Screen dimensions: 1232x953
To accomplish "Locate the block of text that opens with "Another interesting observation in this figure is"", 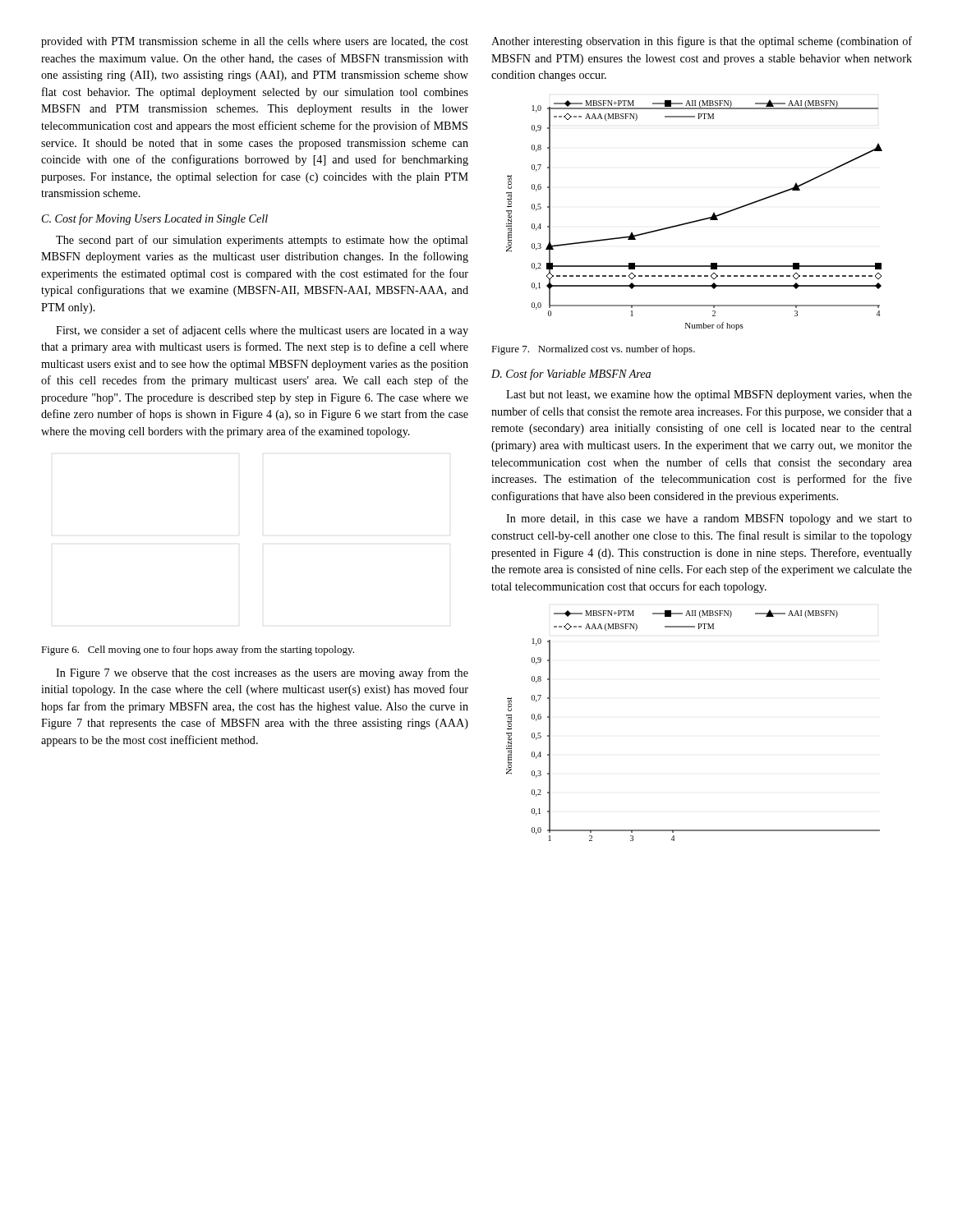I will (702, 58).
